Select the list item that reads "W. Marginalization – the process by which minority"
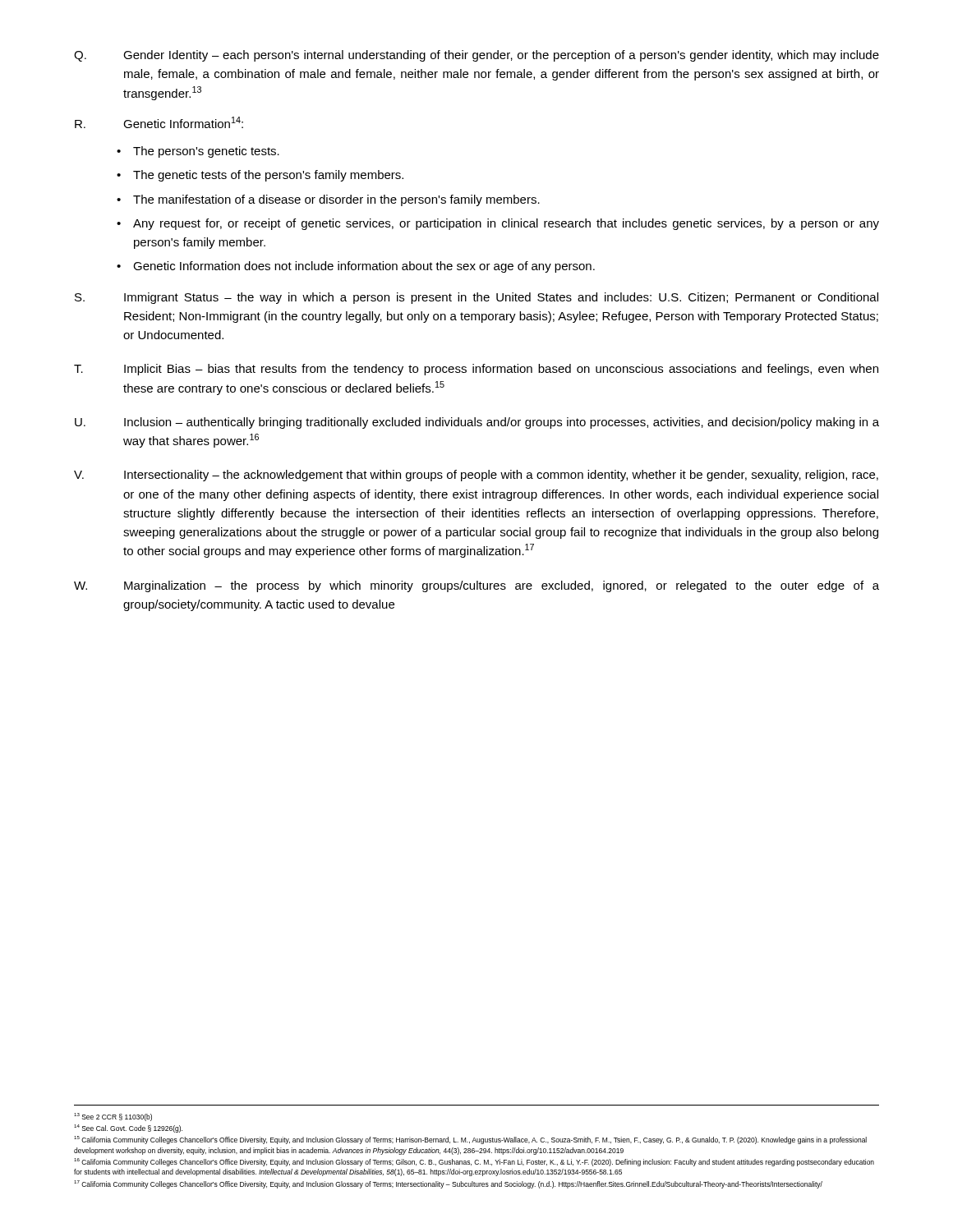 pyautogui.click(x=476, y=594)
